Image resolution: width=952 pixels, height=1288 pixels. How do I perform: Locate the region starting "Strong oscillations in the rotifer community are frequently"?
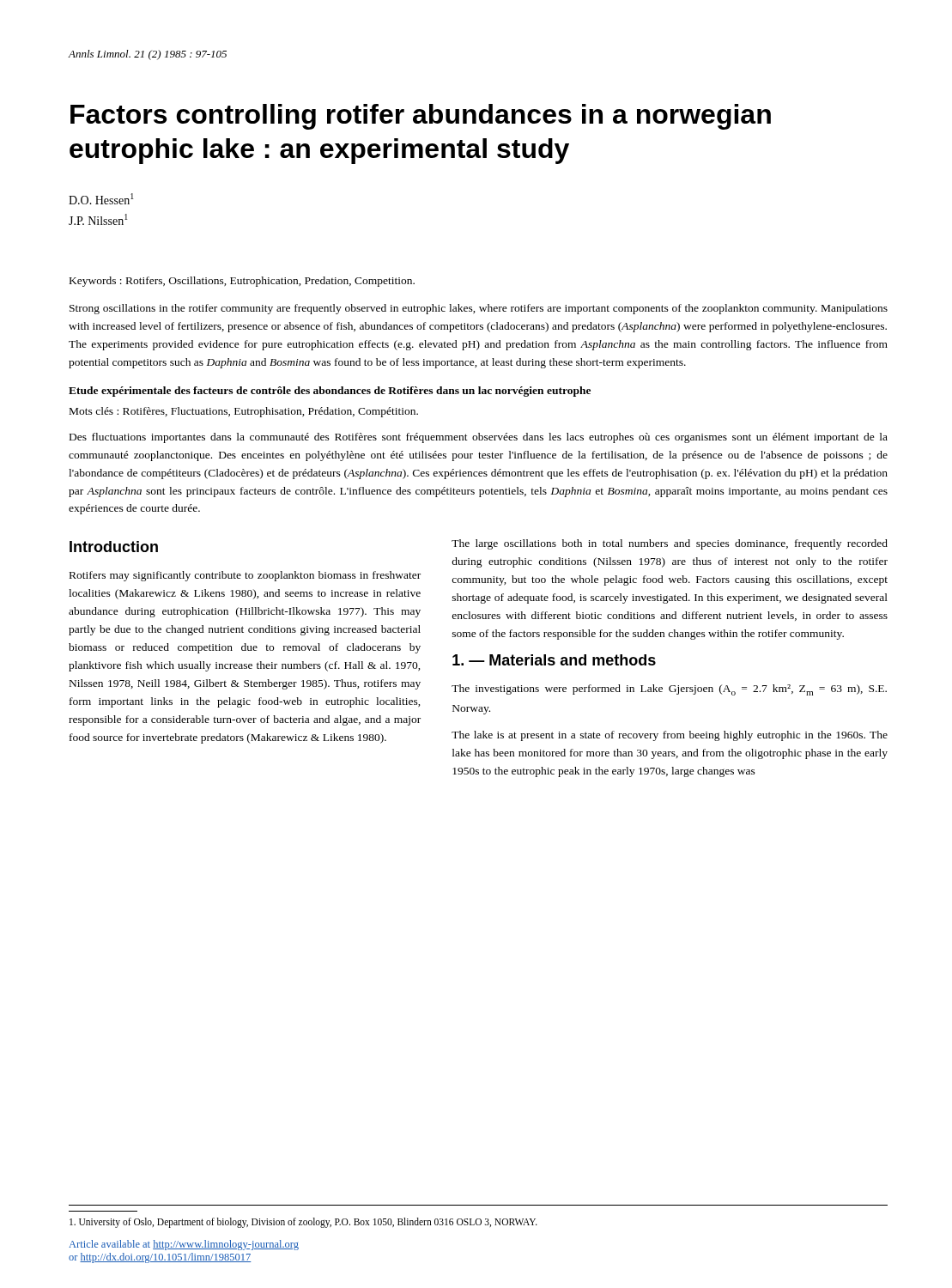point(478,335)
